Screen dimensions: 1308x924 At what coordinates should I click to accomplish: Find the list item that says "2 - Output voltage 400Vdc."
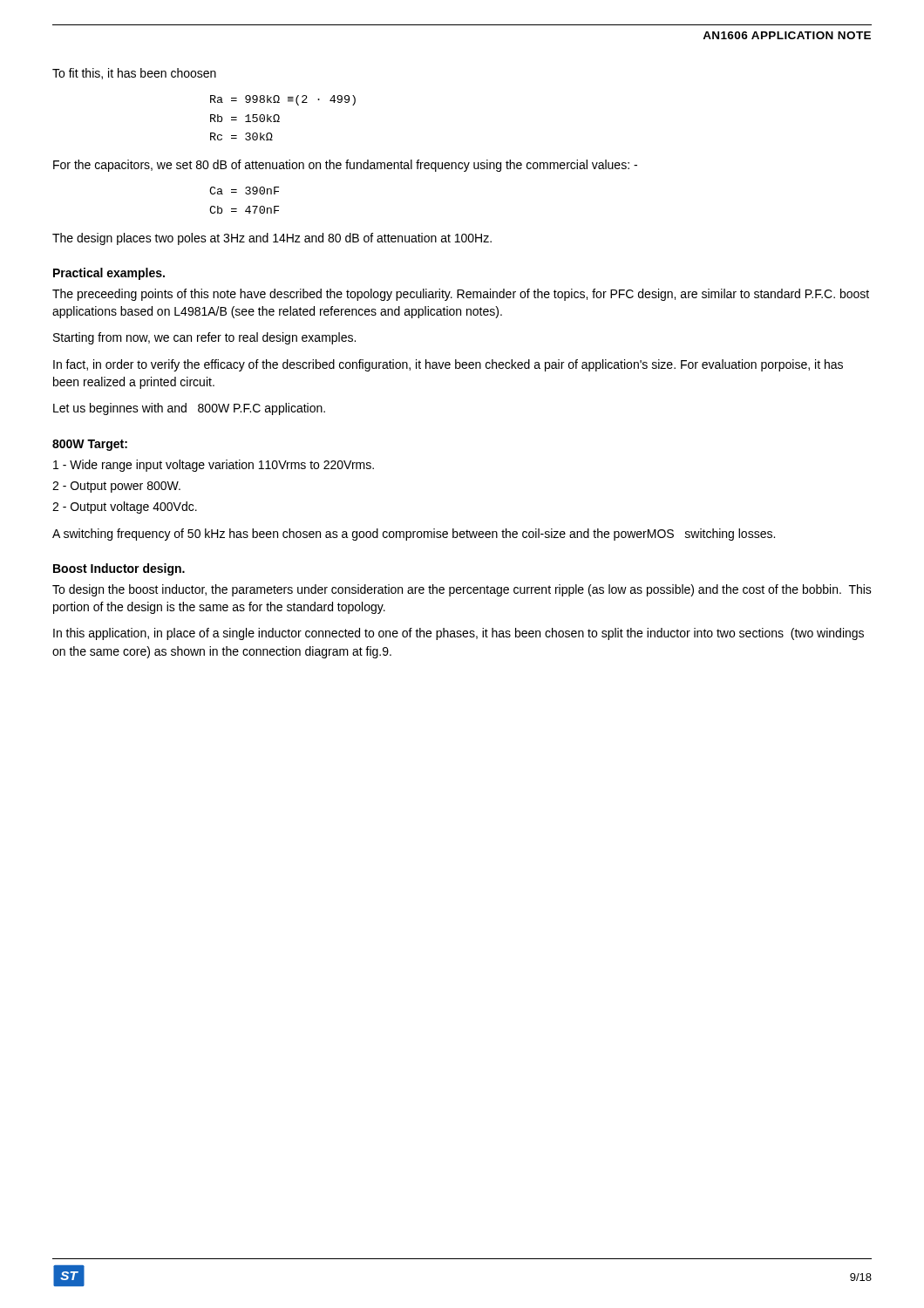pos(125,507)
